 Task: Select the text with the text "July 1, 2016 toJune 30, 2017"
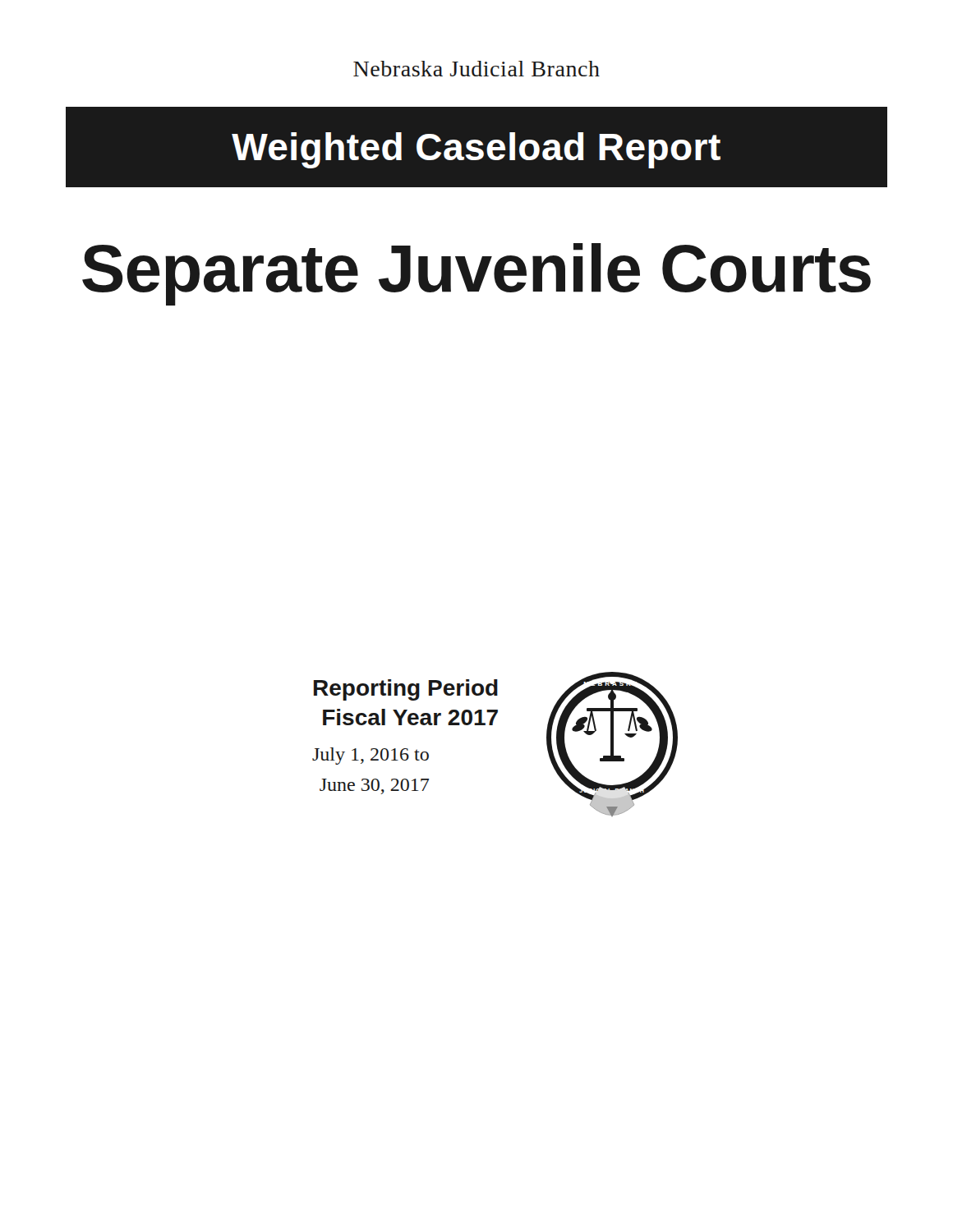point(371,769)
